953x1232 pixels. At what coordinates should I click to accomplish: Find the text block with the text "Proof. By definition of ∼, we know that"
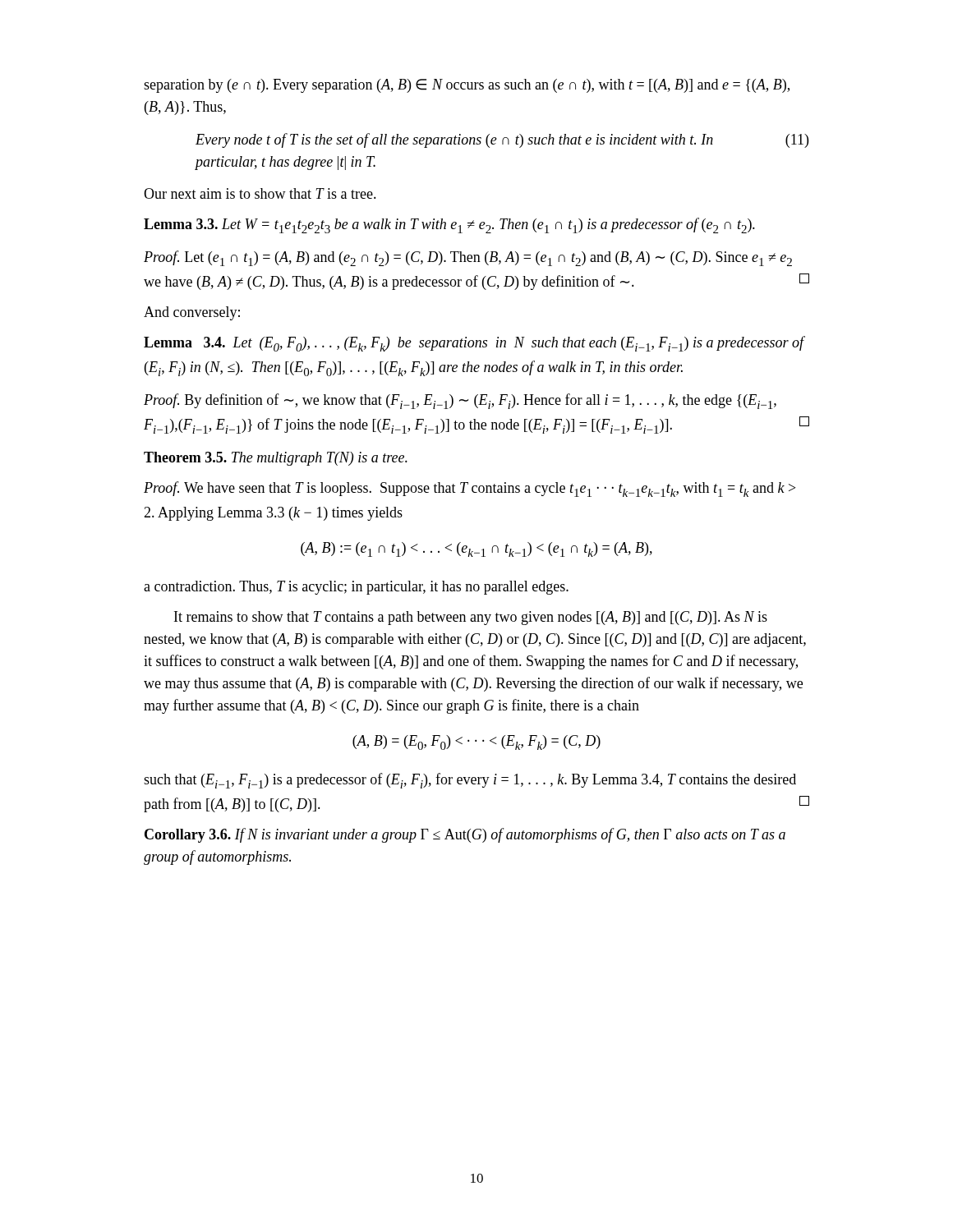tap(476, 414)
